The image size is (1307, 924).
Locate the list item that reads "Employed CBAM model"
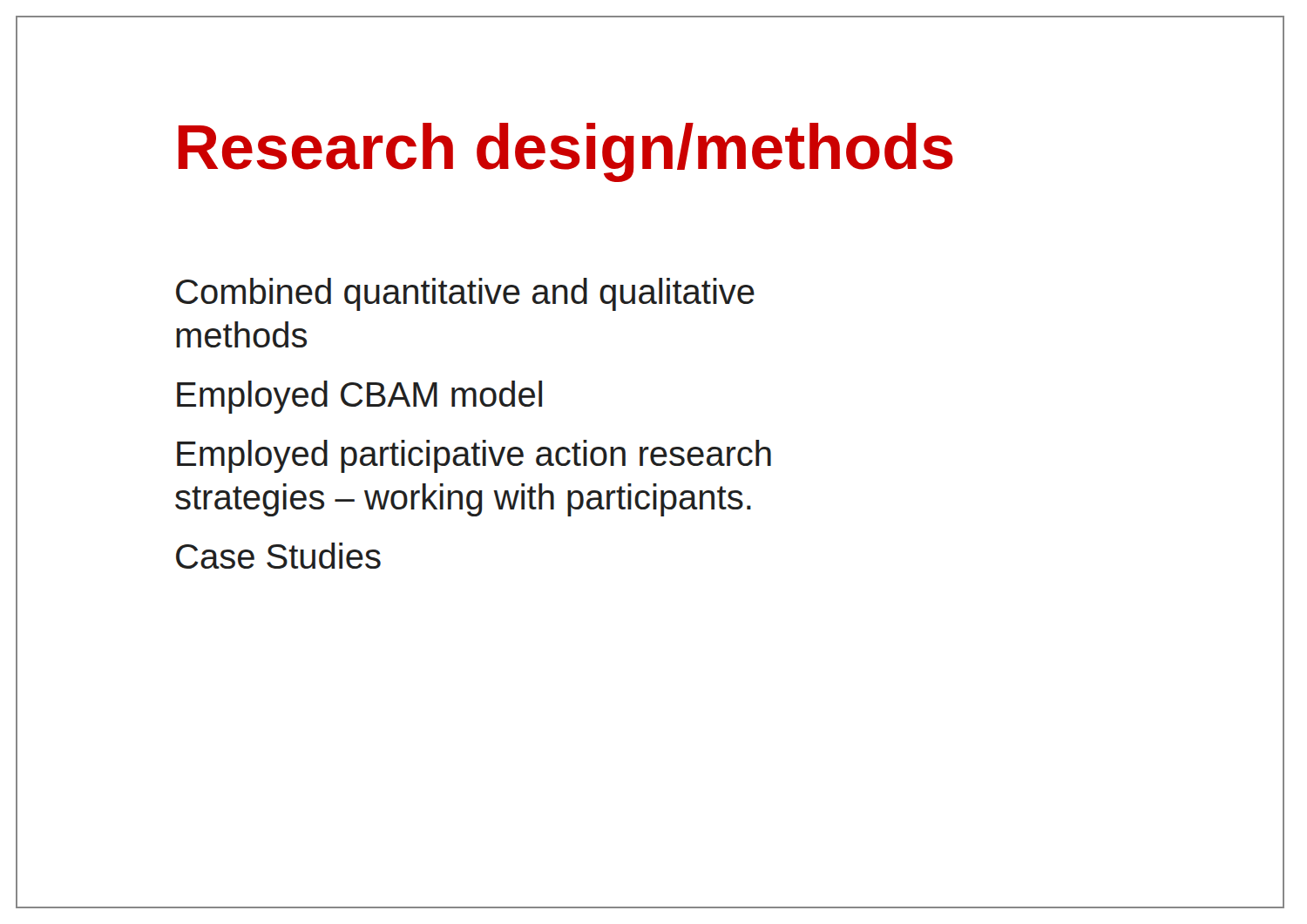tap(359, 395)
